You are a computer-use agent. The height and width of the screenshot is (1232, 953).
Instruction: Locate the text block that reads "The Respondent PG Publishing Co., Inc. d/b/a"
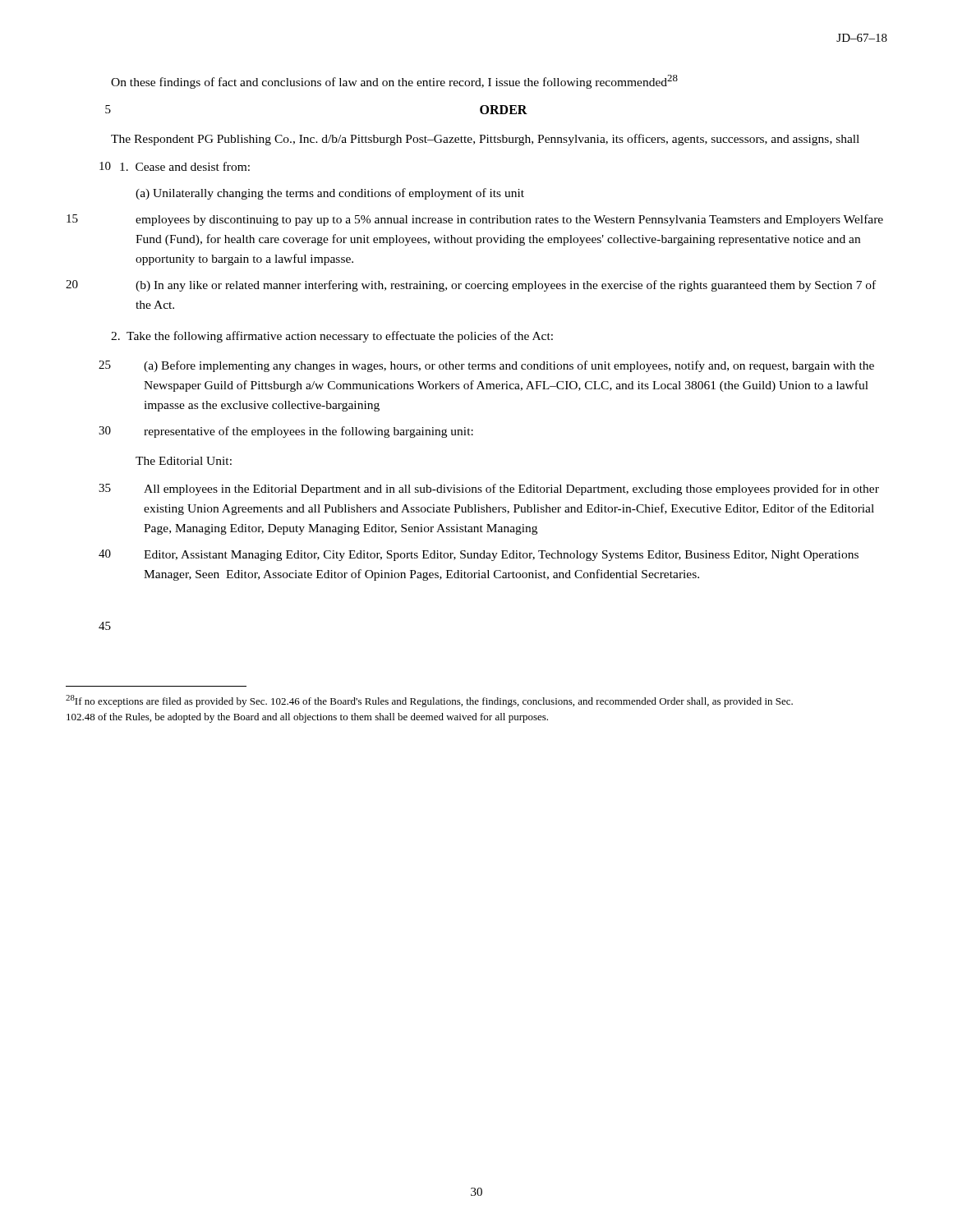tap(485, 138)
